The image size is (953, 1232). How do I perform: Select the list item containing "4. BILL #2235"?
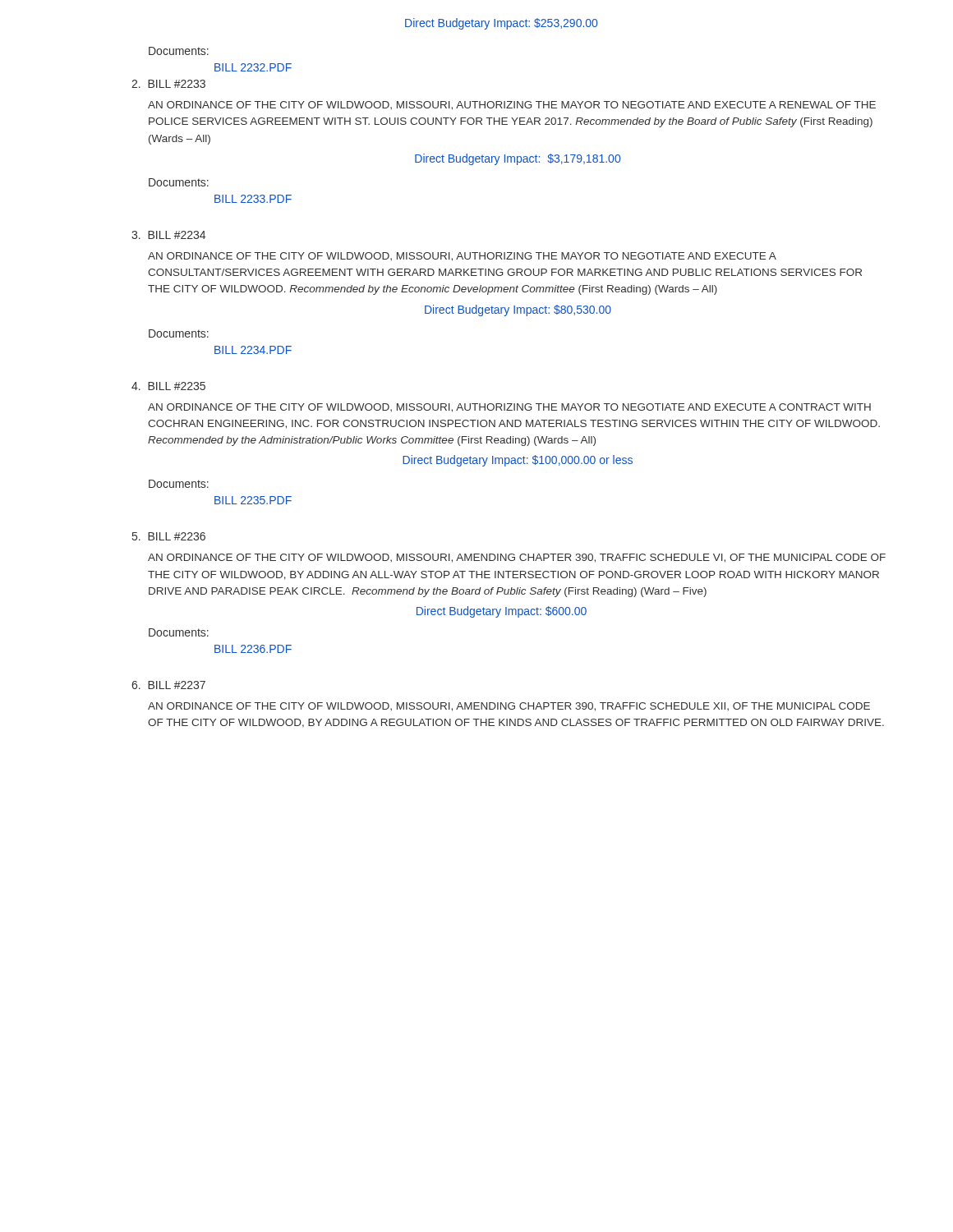[x=169, y=386]
